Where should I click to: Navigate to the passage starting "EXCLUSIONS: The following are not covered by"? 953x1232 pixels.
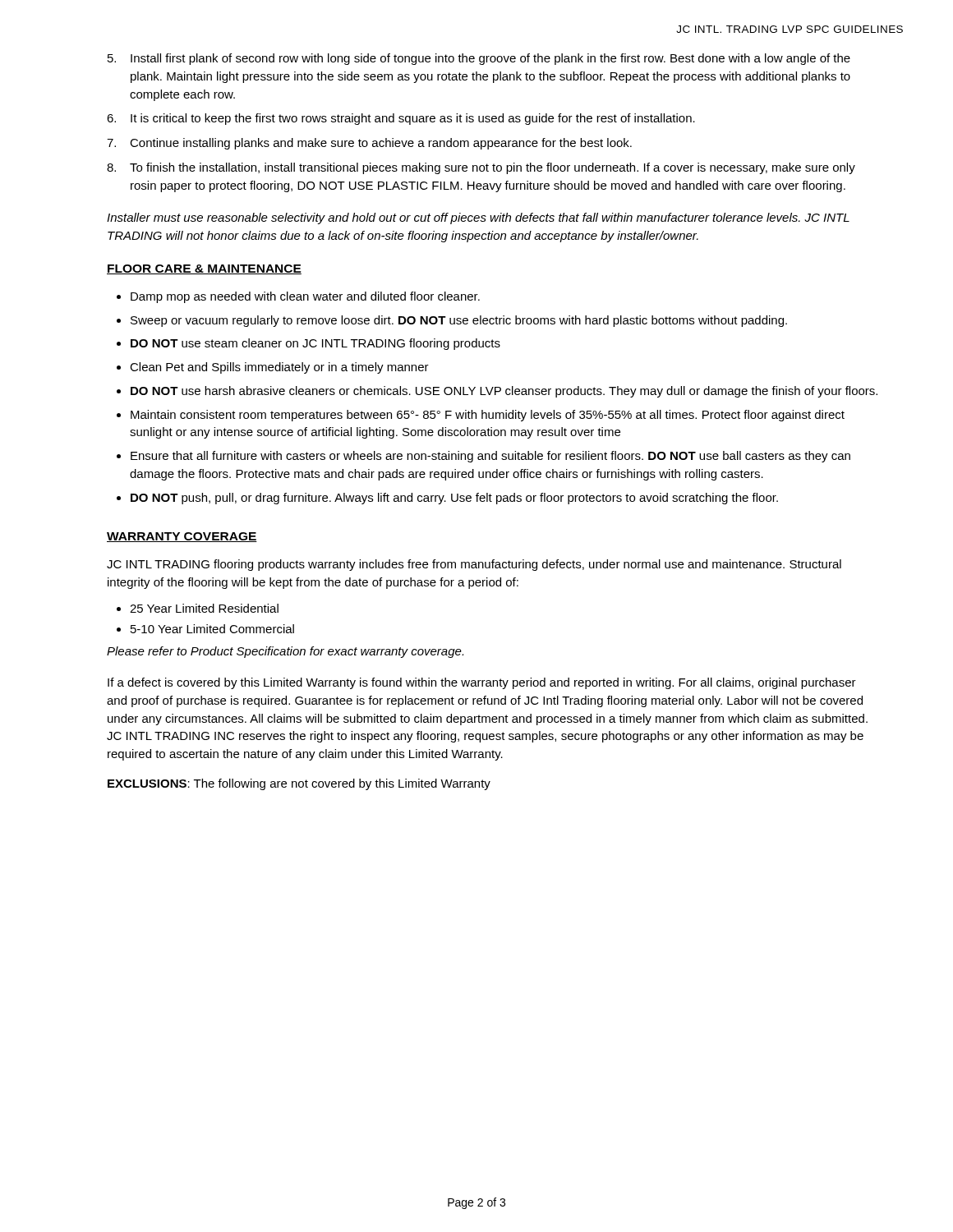[299, 783]
